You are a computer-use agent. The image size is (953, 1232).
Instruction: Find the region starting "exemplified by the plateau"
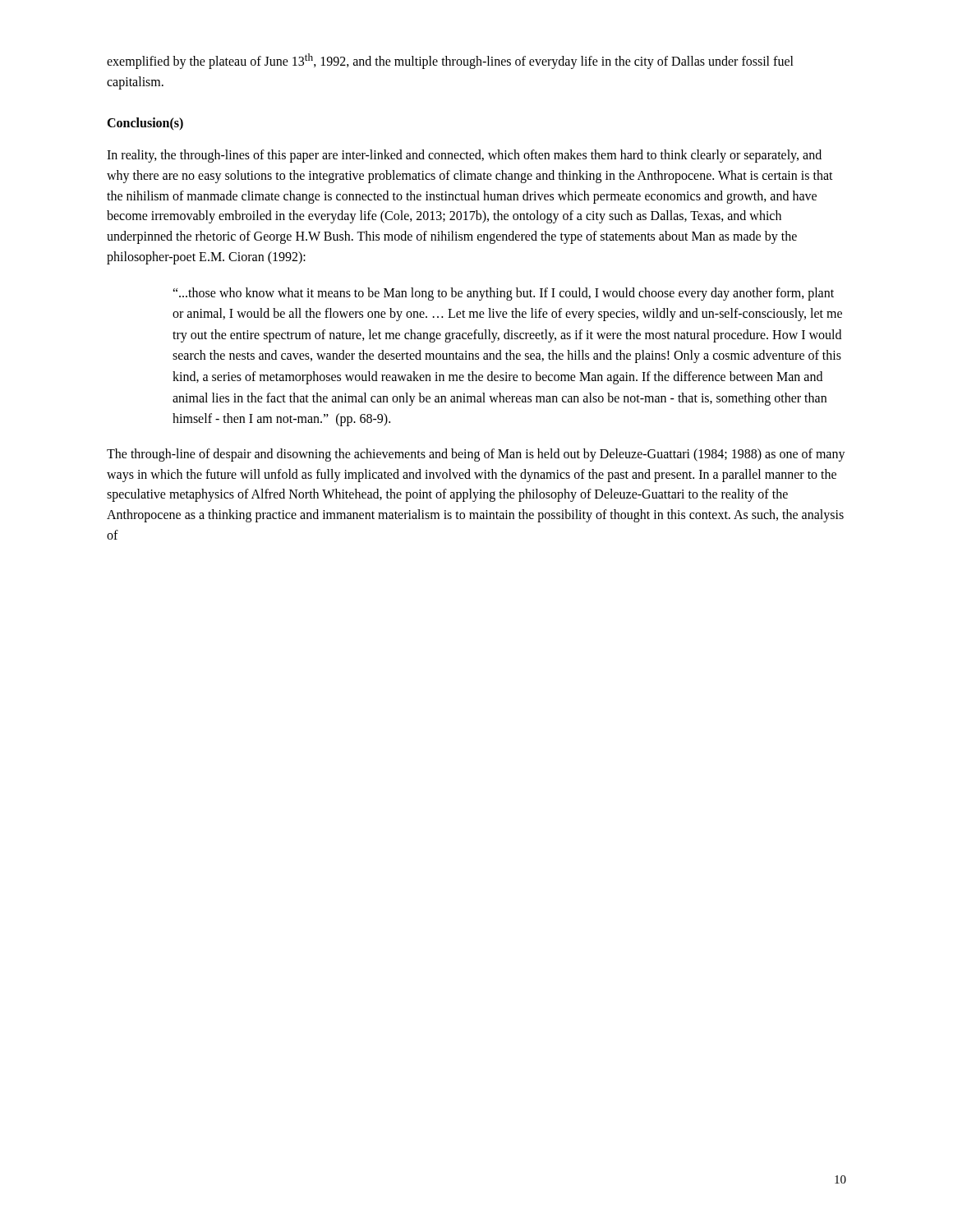(450, 70)
